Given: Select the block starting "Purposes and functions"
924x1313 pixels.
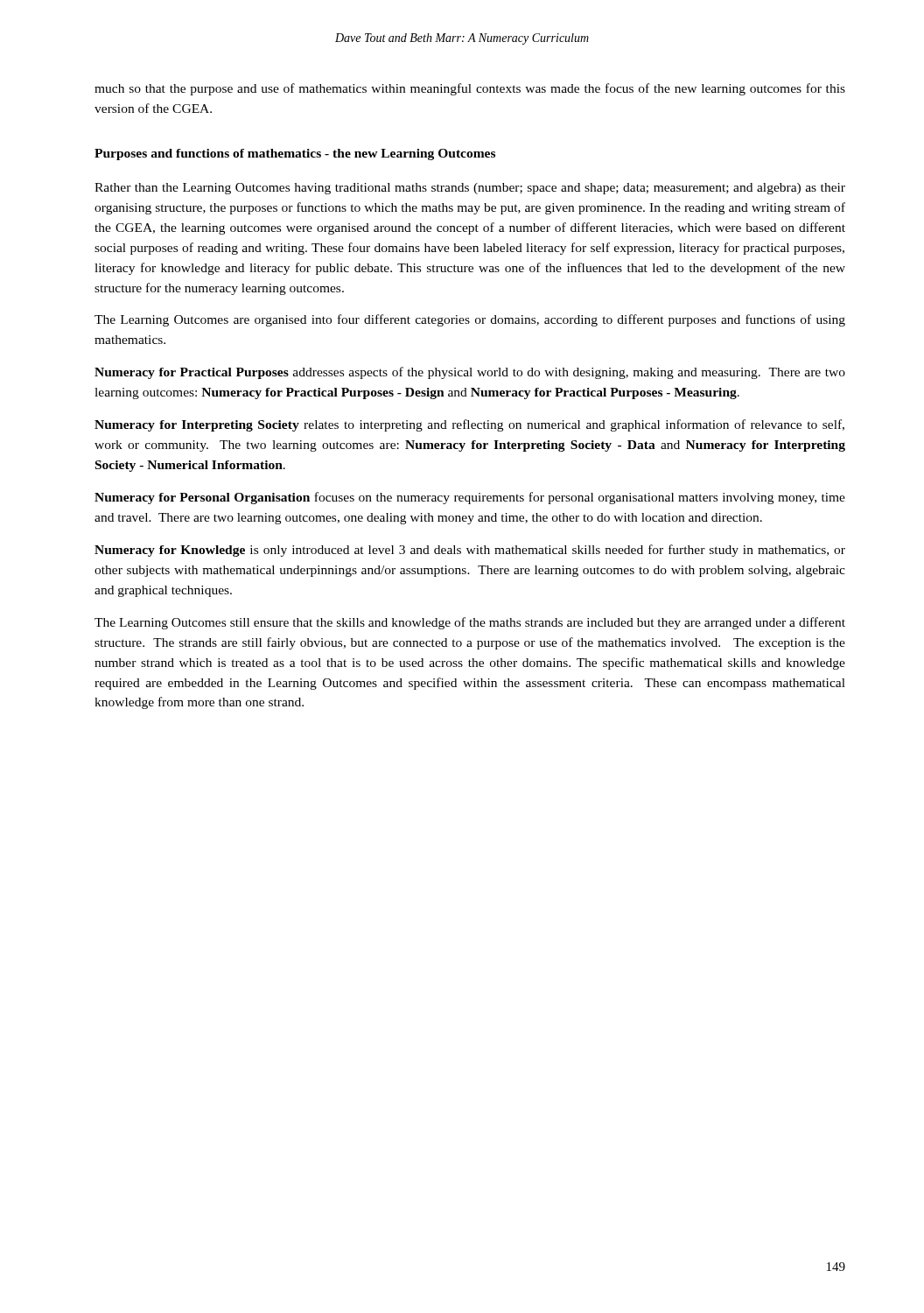Looking at the screenshot, I should point(295,153).
